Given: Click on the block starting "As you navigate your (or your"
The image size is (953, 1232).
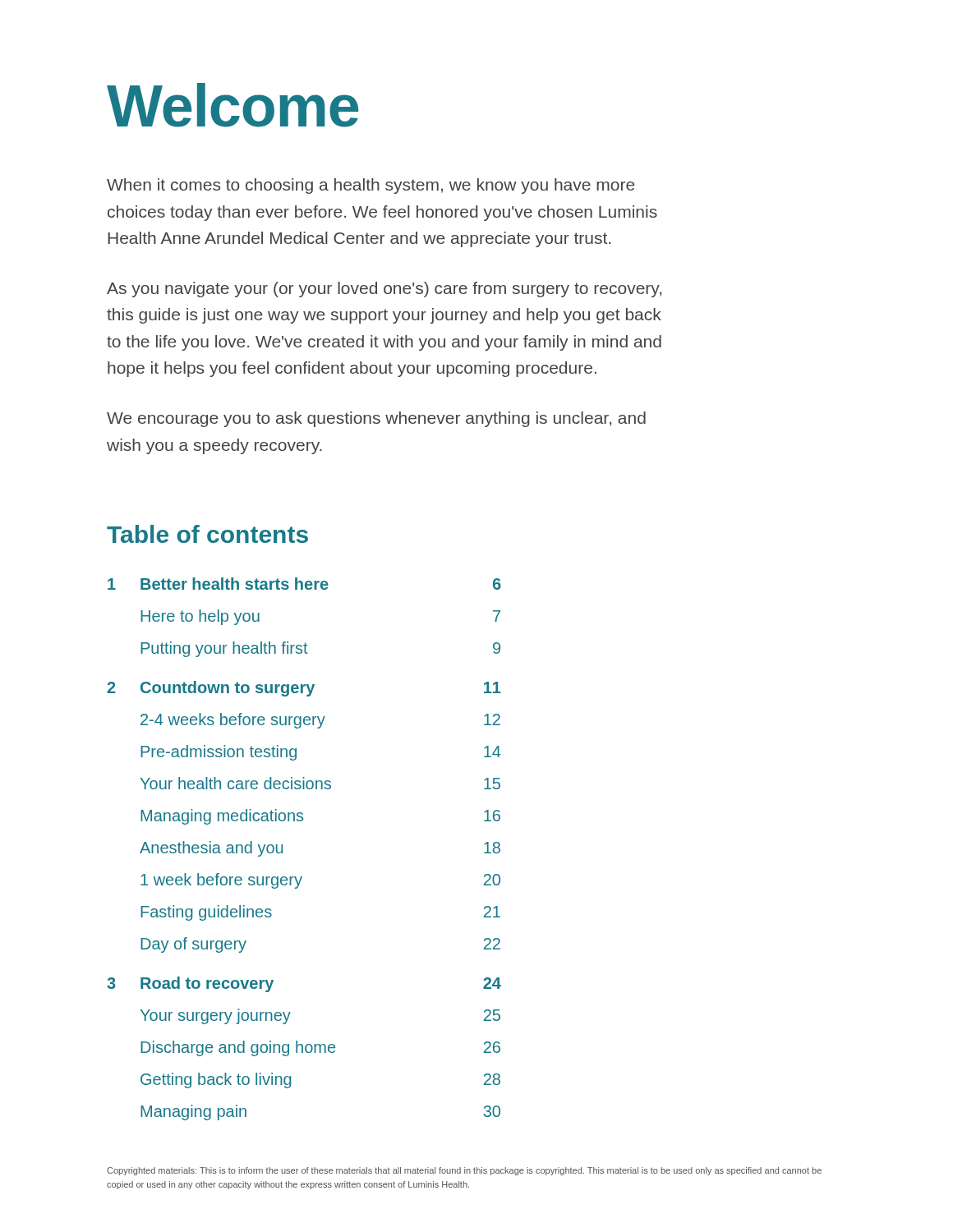Looking at the screenshot, I should click(x=385, y=328).
